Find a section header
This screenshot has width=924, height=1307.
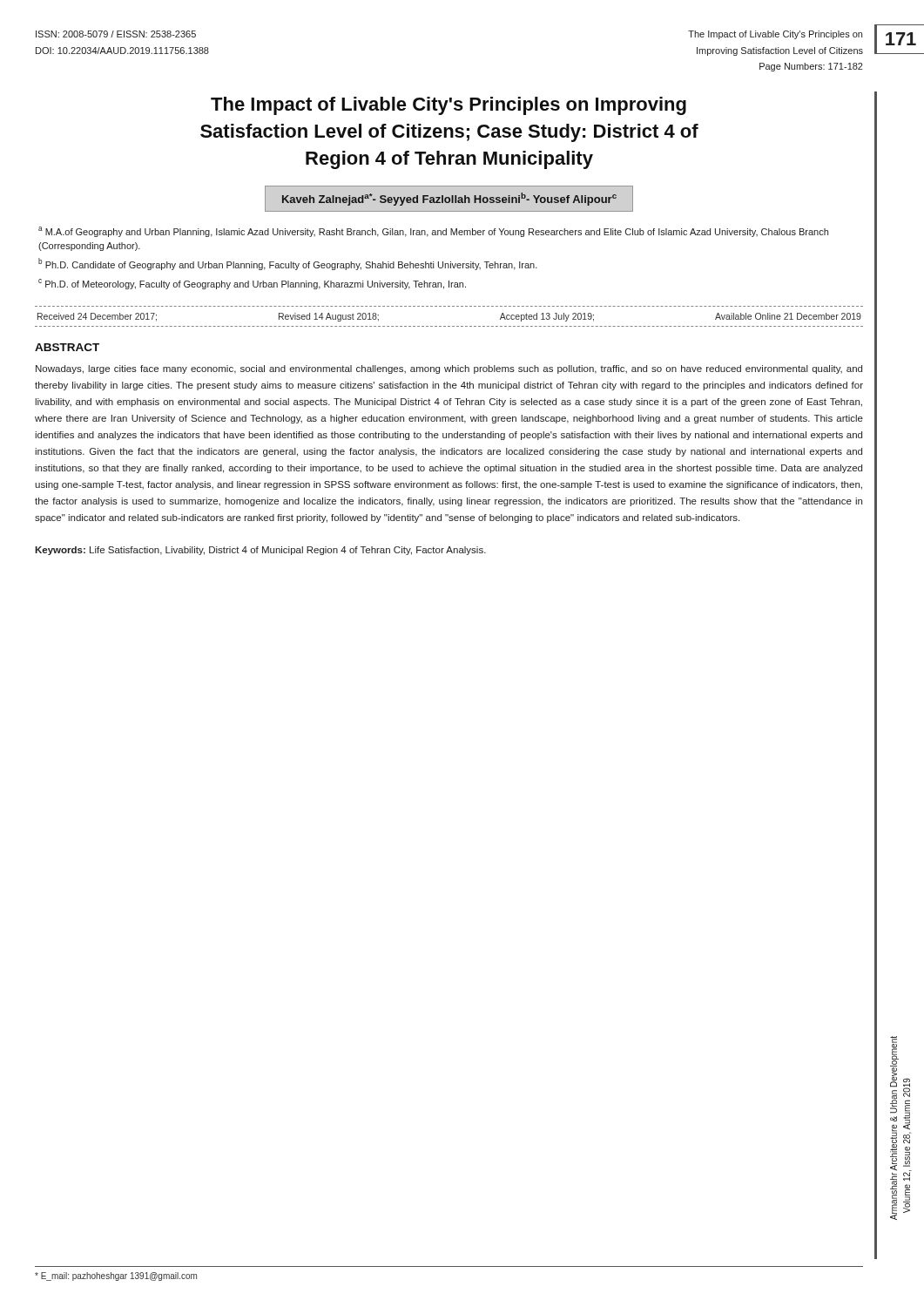[67, 347]
